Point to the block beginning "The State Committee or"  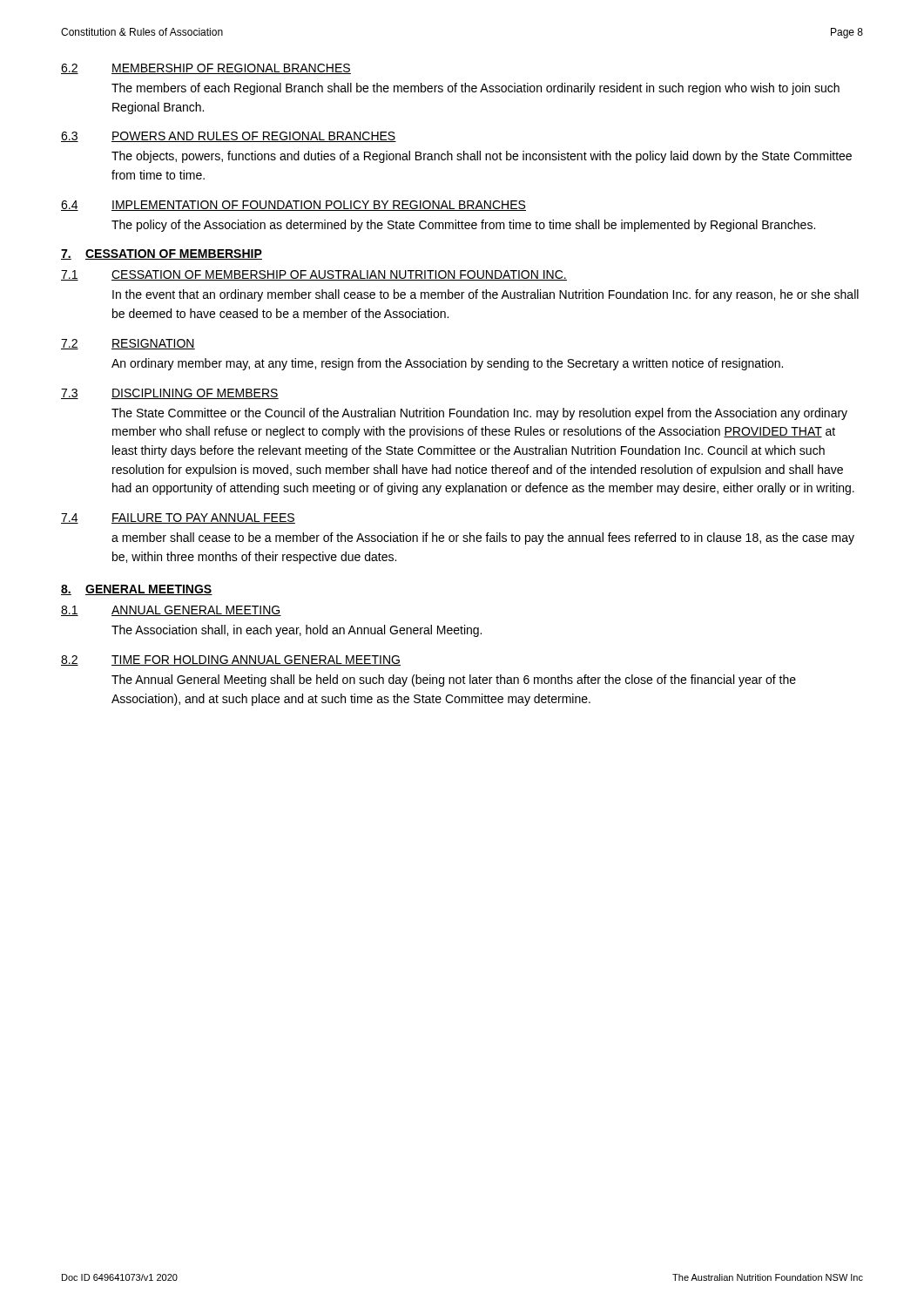[x=483, y=450]
